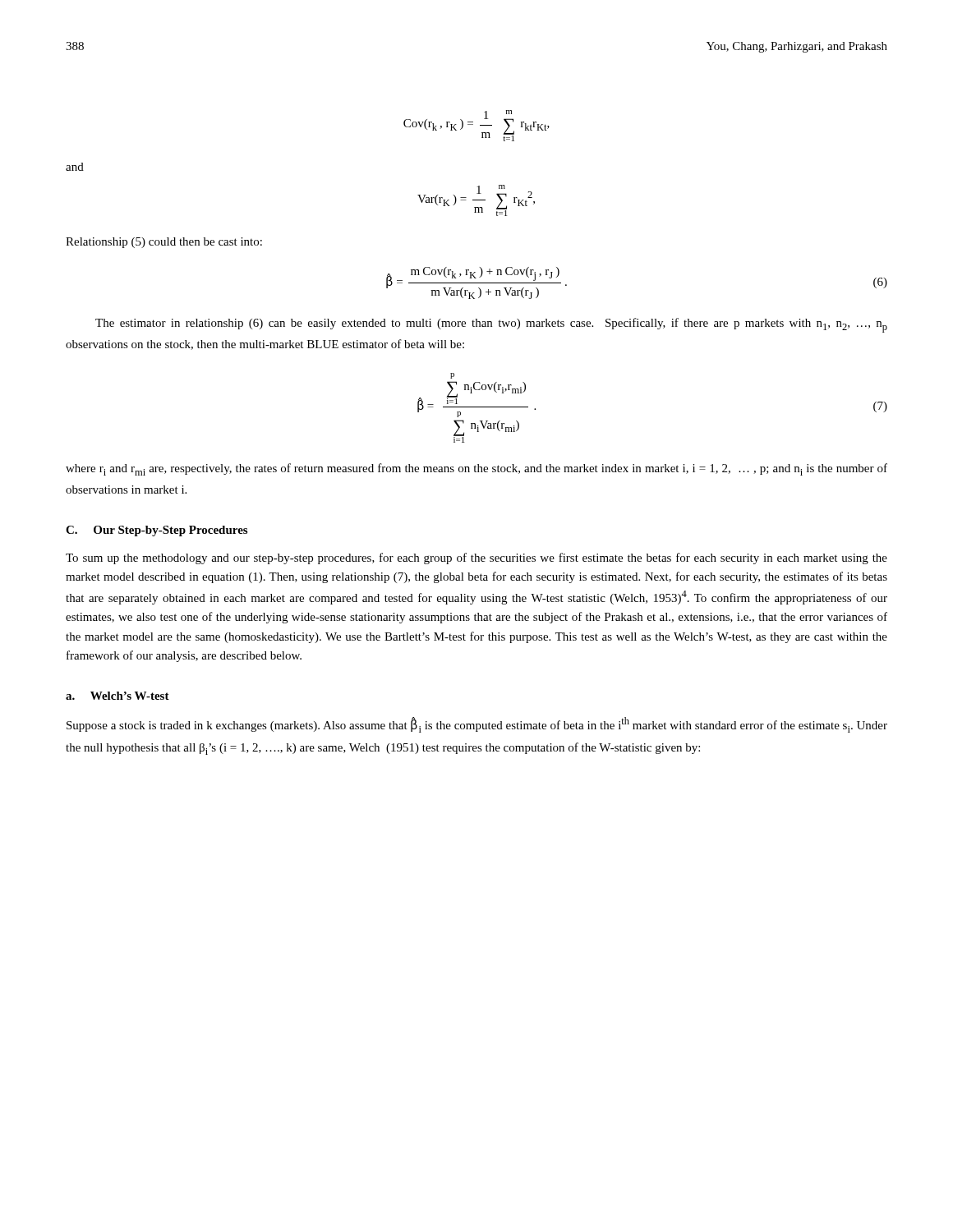Find the text block that reads "Suppose a stock is traded"
This screenshot has height=1232, width=953.
[476, 736]
